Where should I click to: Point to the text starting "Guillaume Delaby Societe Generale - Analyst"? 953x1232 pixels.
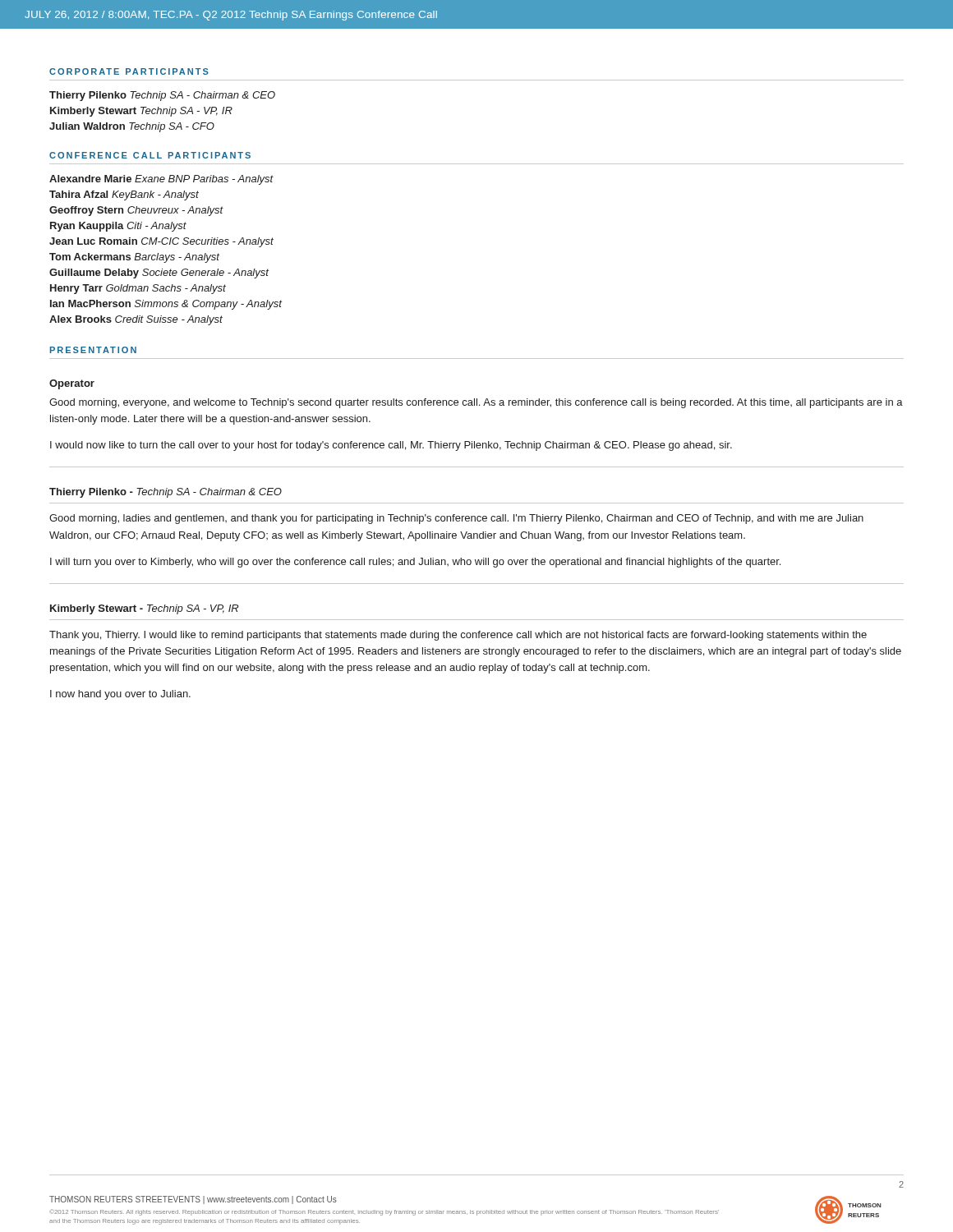coord(159,272)
